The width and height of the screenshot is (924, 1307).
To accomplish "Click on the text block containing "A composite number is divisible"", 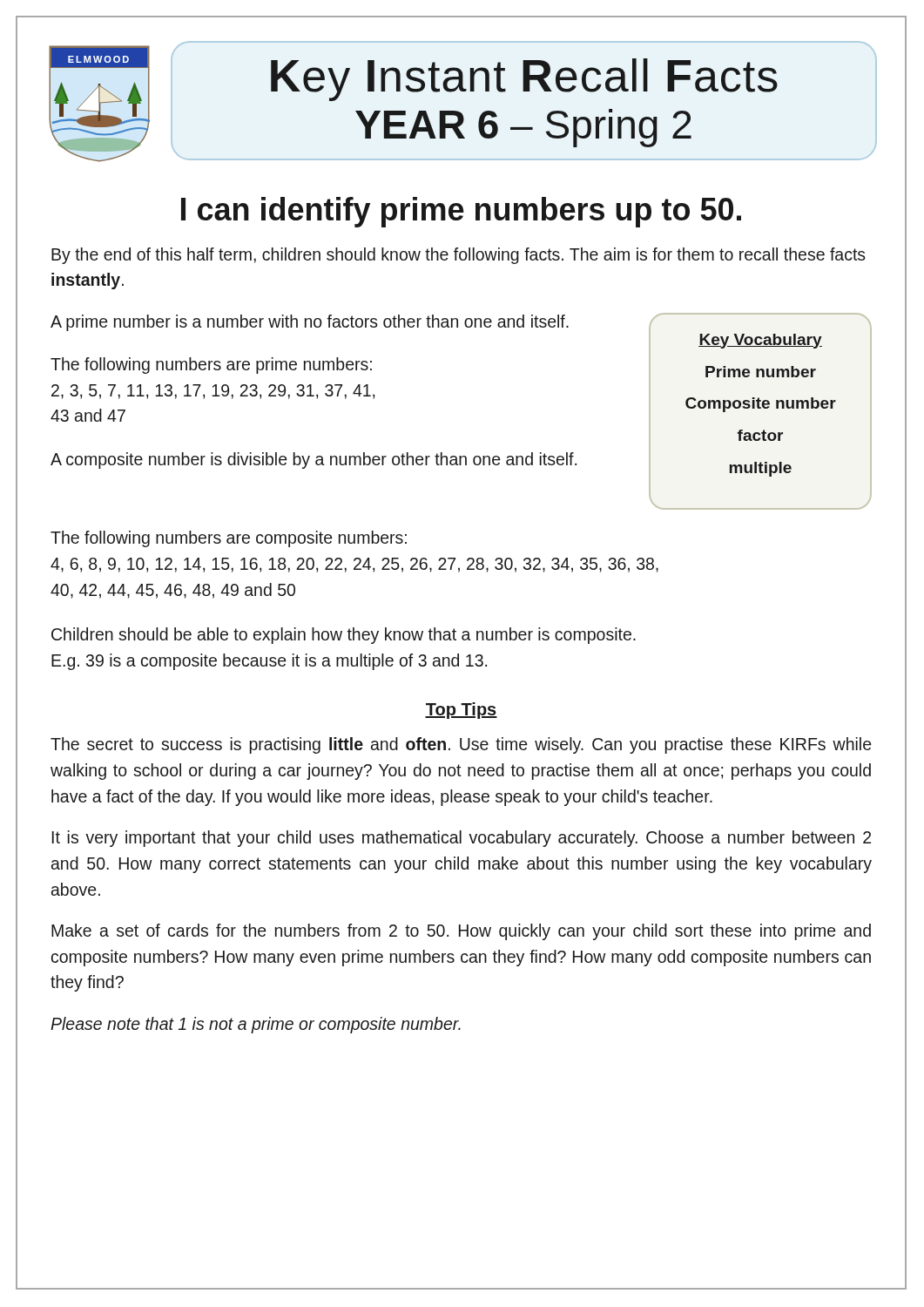I will click(x=314, y=459).
